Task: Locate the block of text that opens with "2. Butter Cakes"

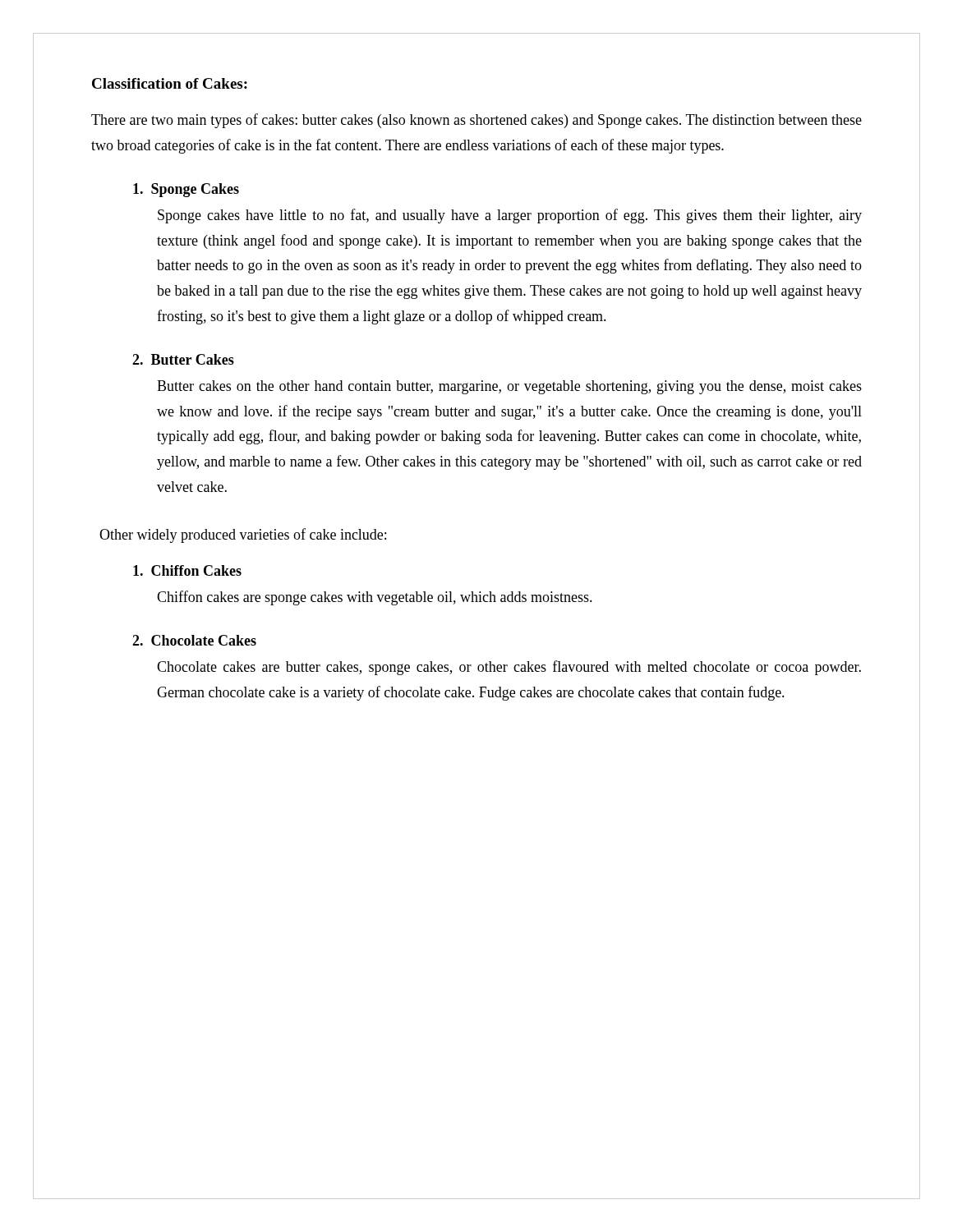Action: 497,426
